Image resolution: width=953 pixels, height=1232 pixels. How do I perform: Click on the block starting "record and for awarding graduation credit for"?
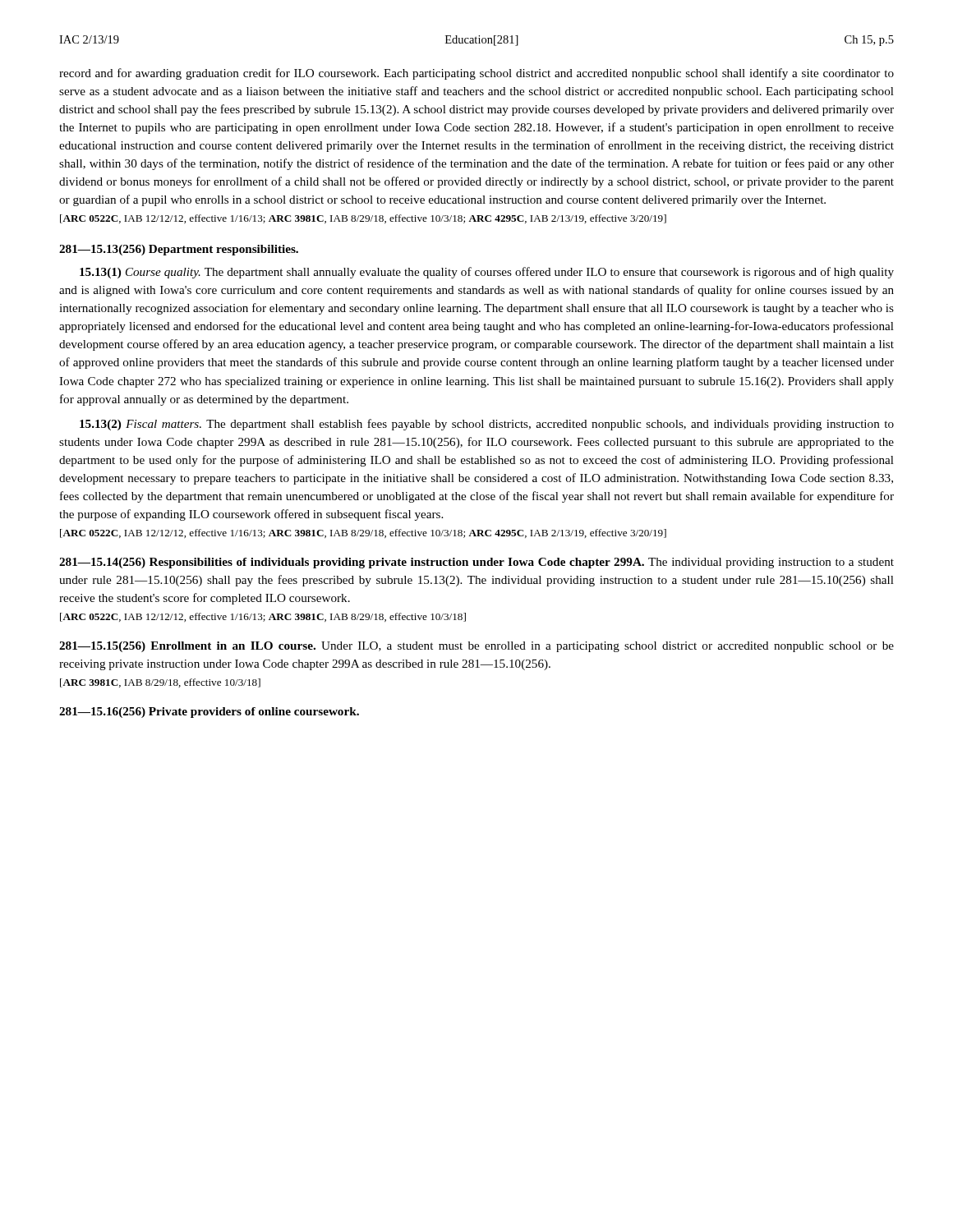point(476,145)
